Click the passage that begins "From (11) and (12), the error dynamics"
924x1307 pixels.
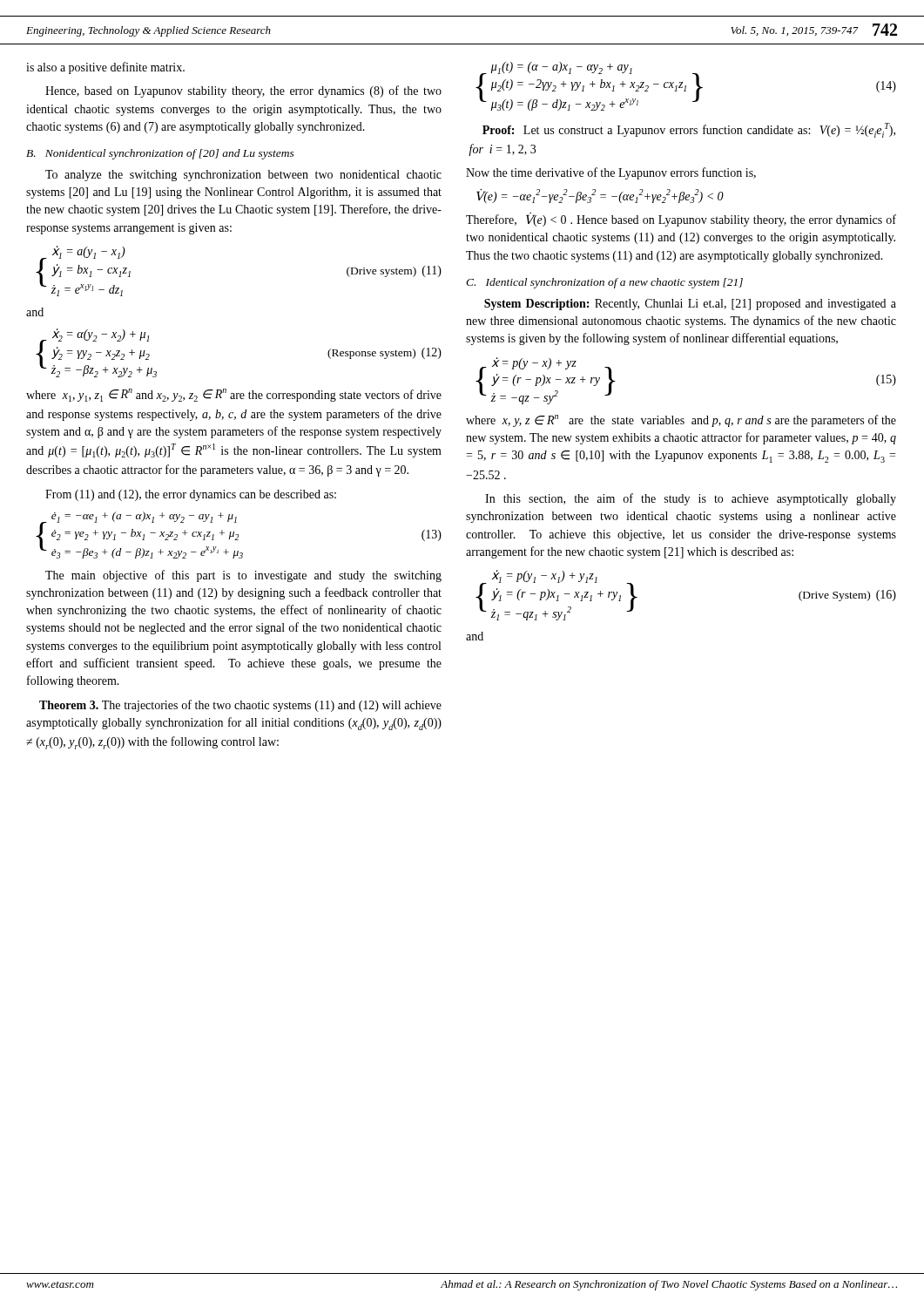pyautogui.click(x=234, y=495)
